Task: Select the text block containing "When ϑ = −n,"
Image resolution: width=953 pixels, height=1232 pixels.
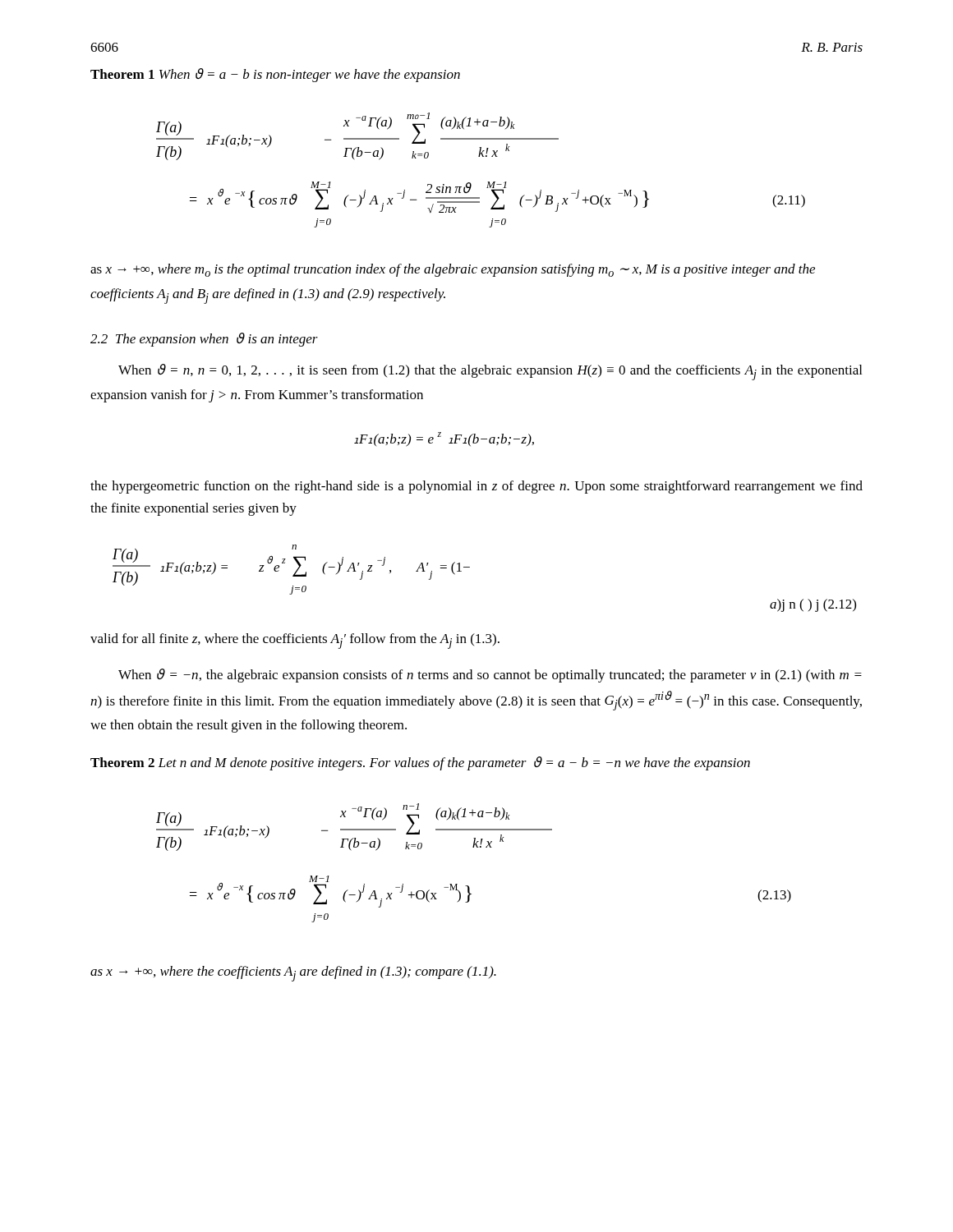Action: pos(476,700)
